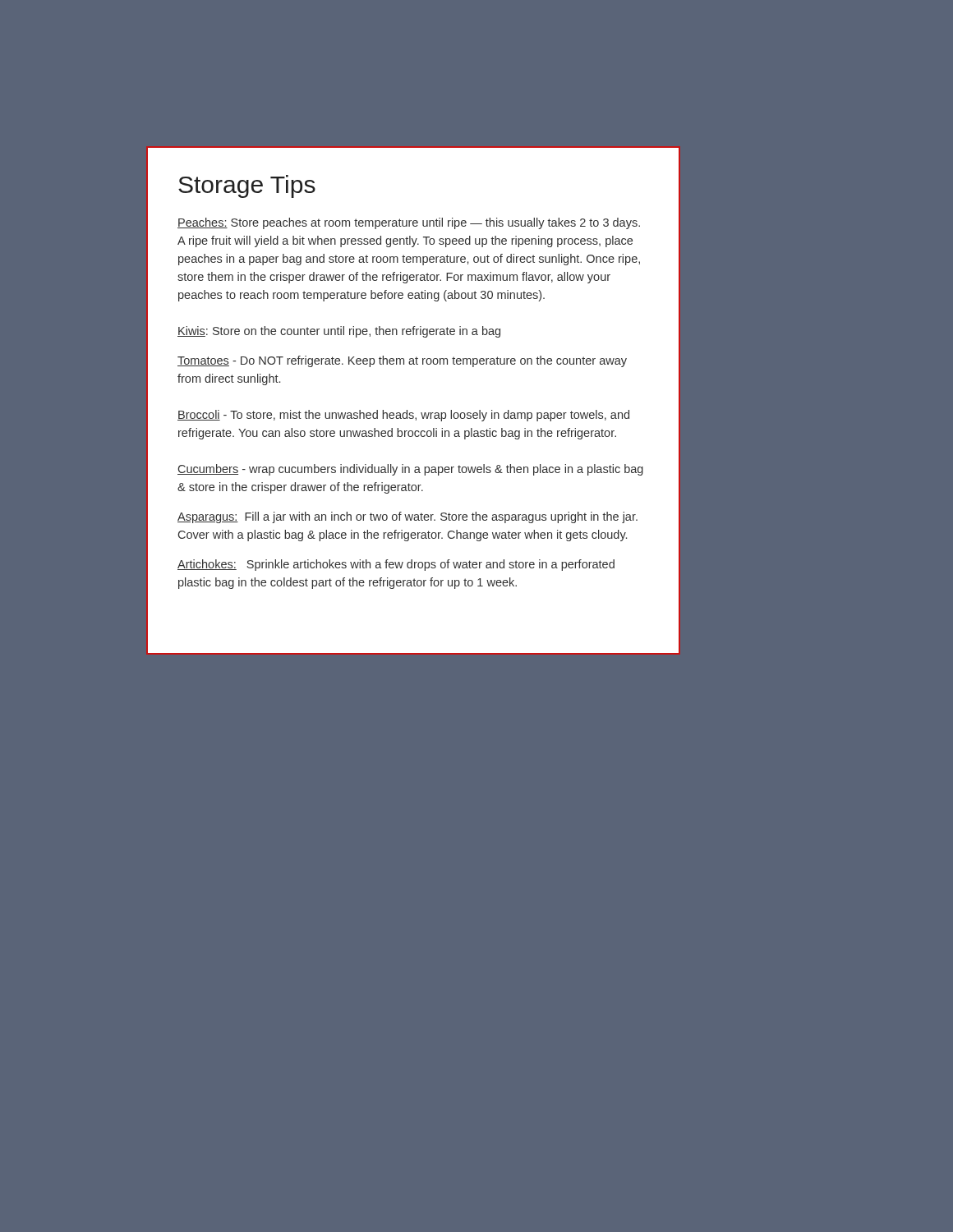The width and height of the screenshot is (953, 1232).
Task: Click the passage that begins "Peaches: Store peaches at room"
Action: pos(409,259)
